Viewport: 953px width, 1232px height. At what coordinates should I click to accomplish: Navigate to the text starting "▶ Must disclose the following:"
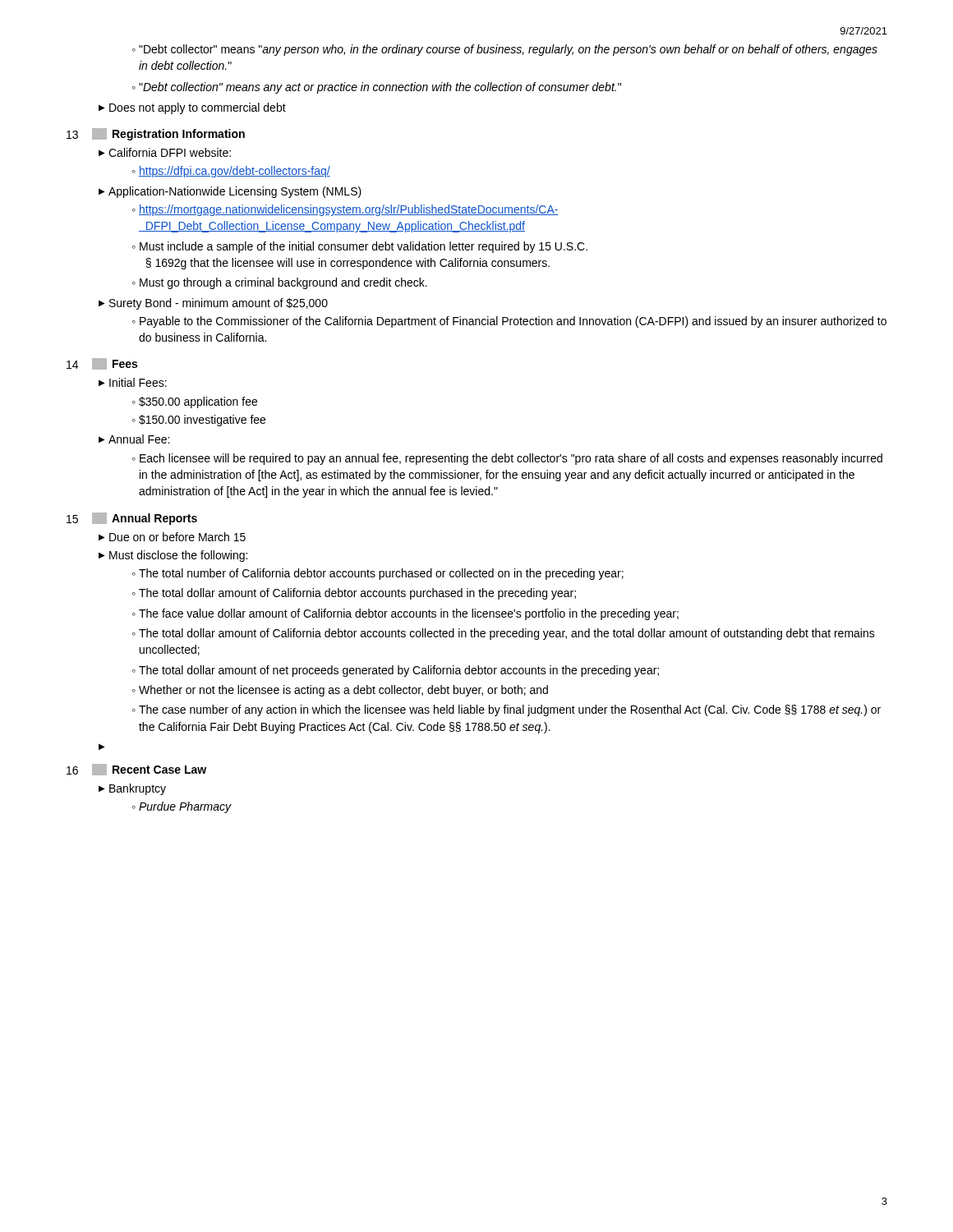tap(173, 555)
